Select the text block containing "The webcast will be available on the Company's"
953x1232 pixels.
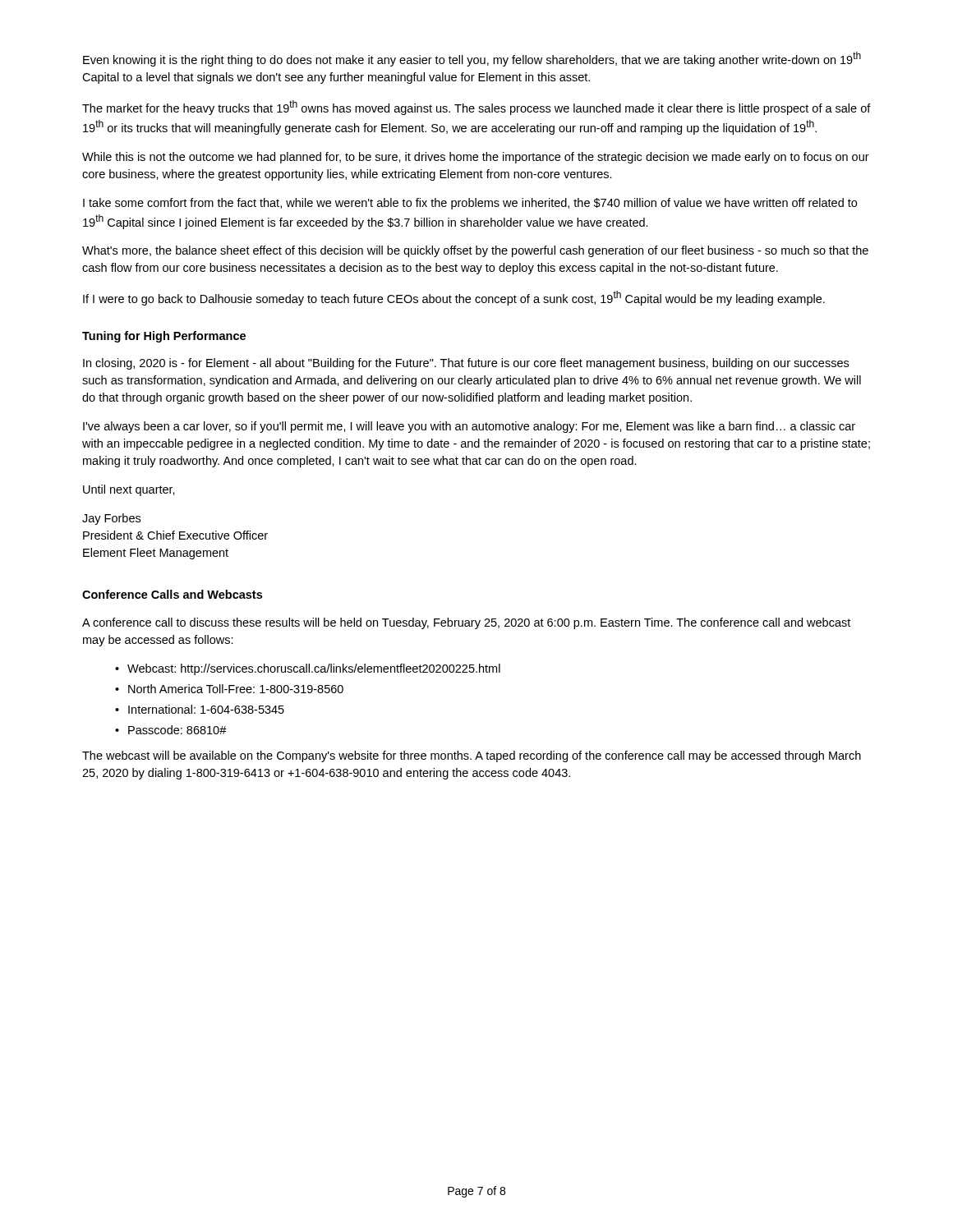[x=472, y=764]
